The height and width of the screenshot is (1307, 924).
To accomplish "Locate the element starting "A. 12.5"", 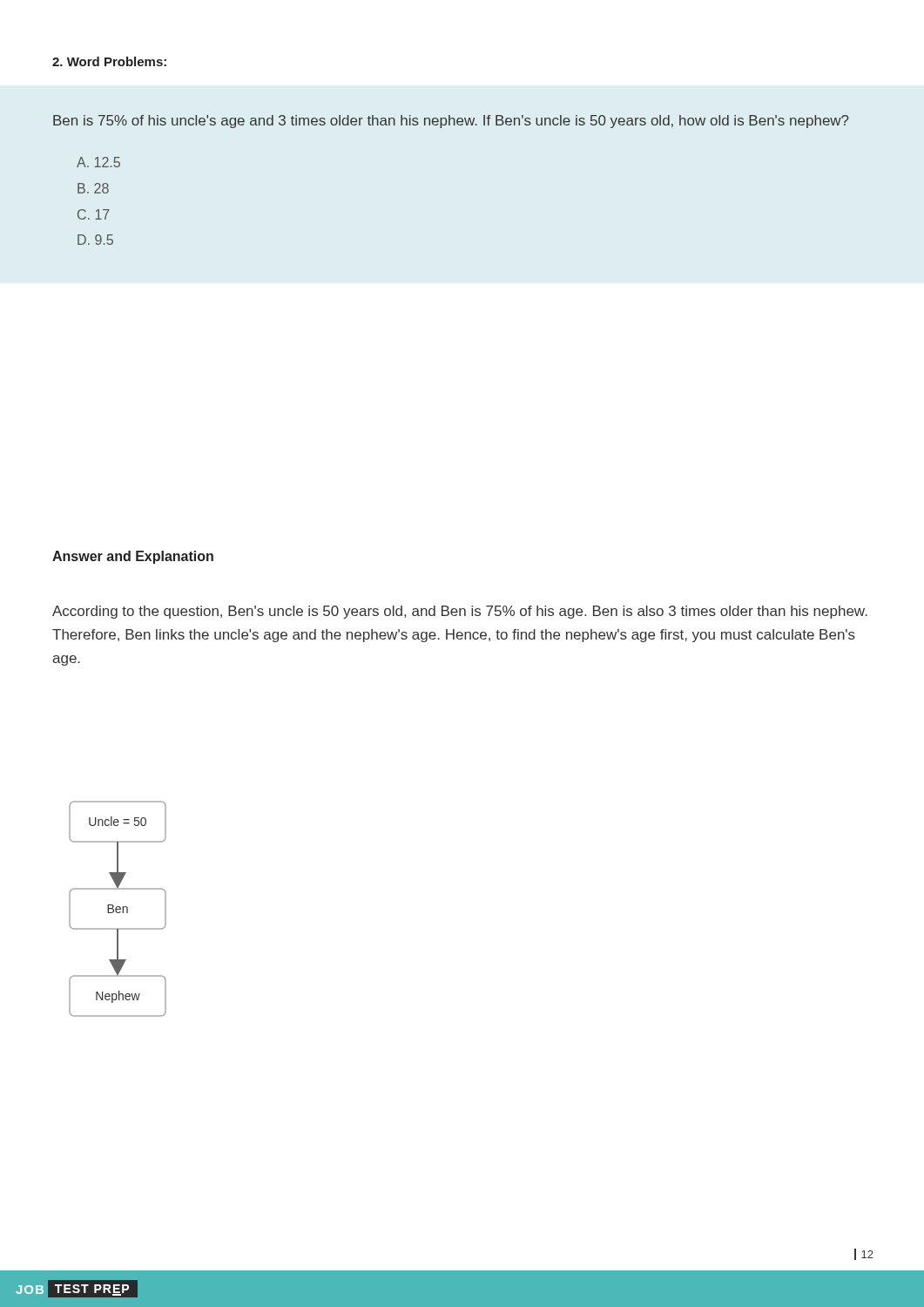I will click(x=99, y=163).
